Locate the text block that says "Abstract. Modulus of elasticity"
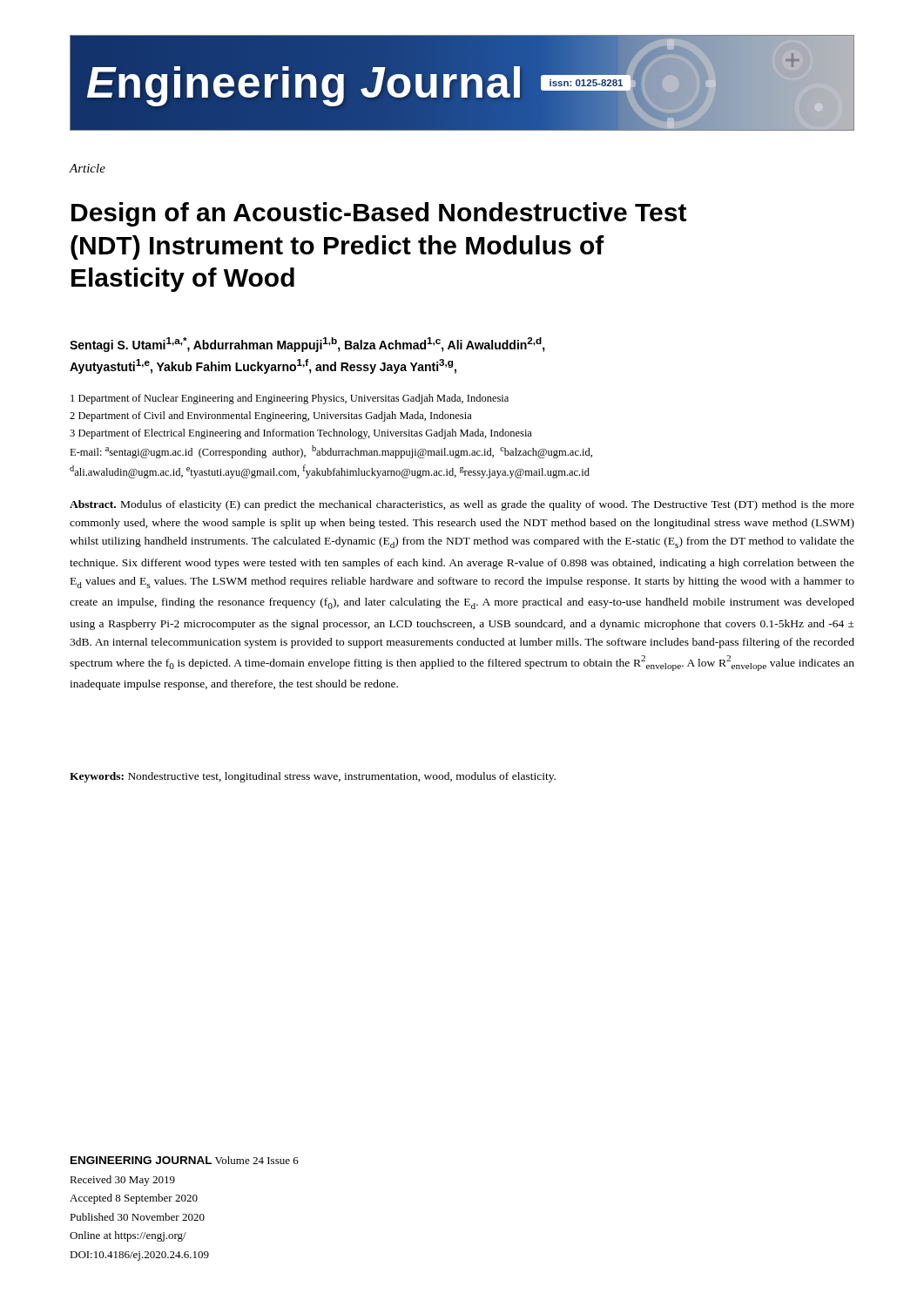The image size is (924, 1307). click(x=462, y=594)
